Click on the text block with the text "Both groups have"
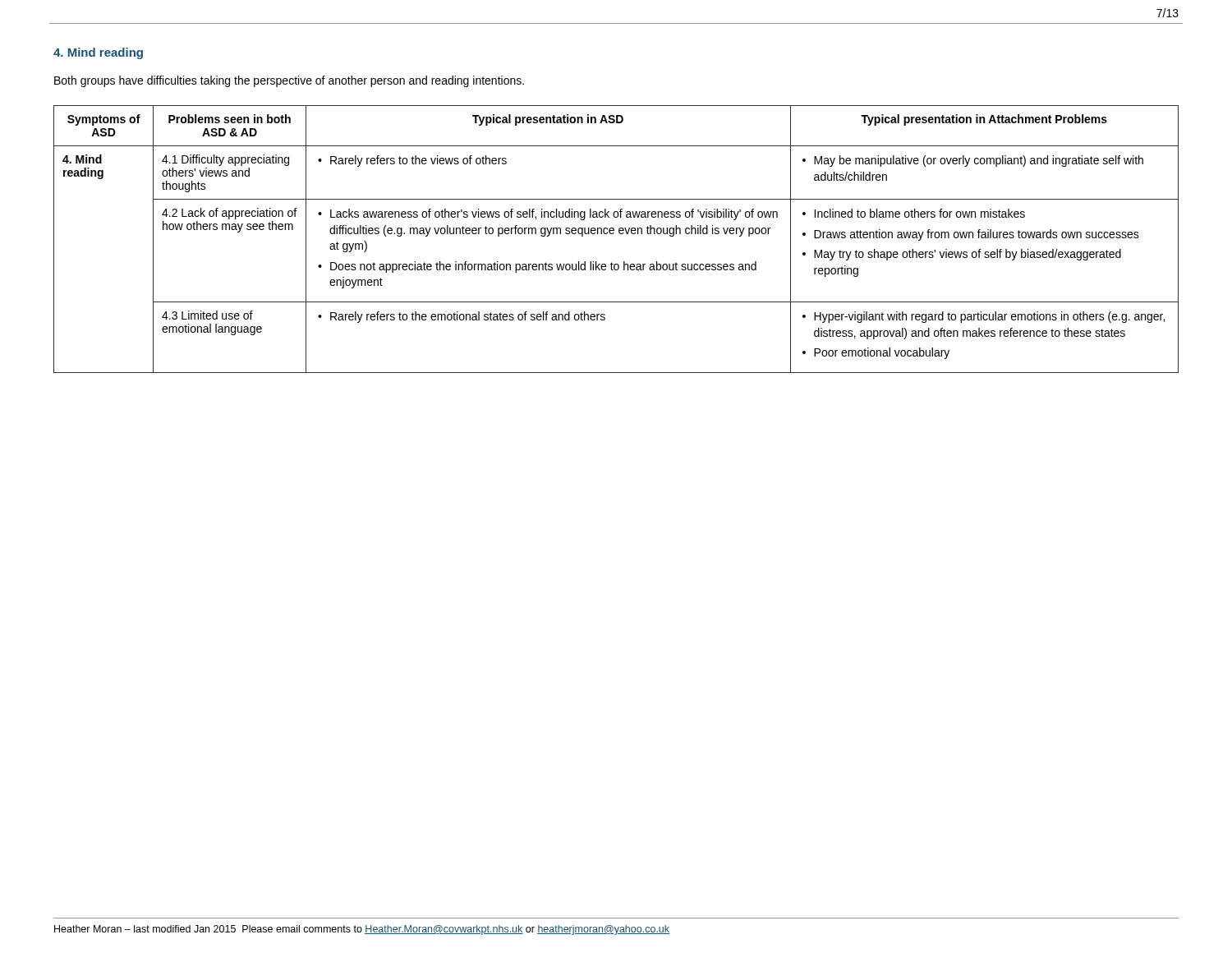The image size is (1232, 953). point(289,81)
